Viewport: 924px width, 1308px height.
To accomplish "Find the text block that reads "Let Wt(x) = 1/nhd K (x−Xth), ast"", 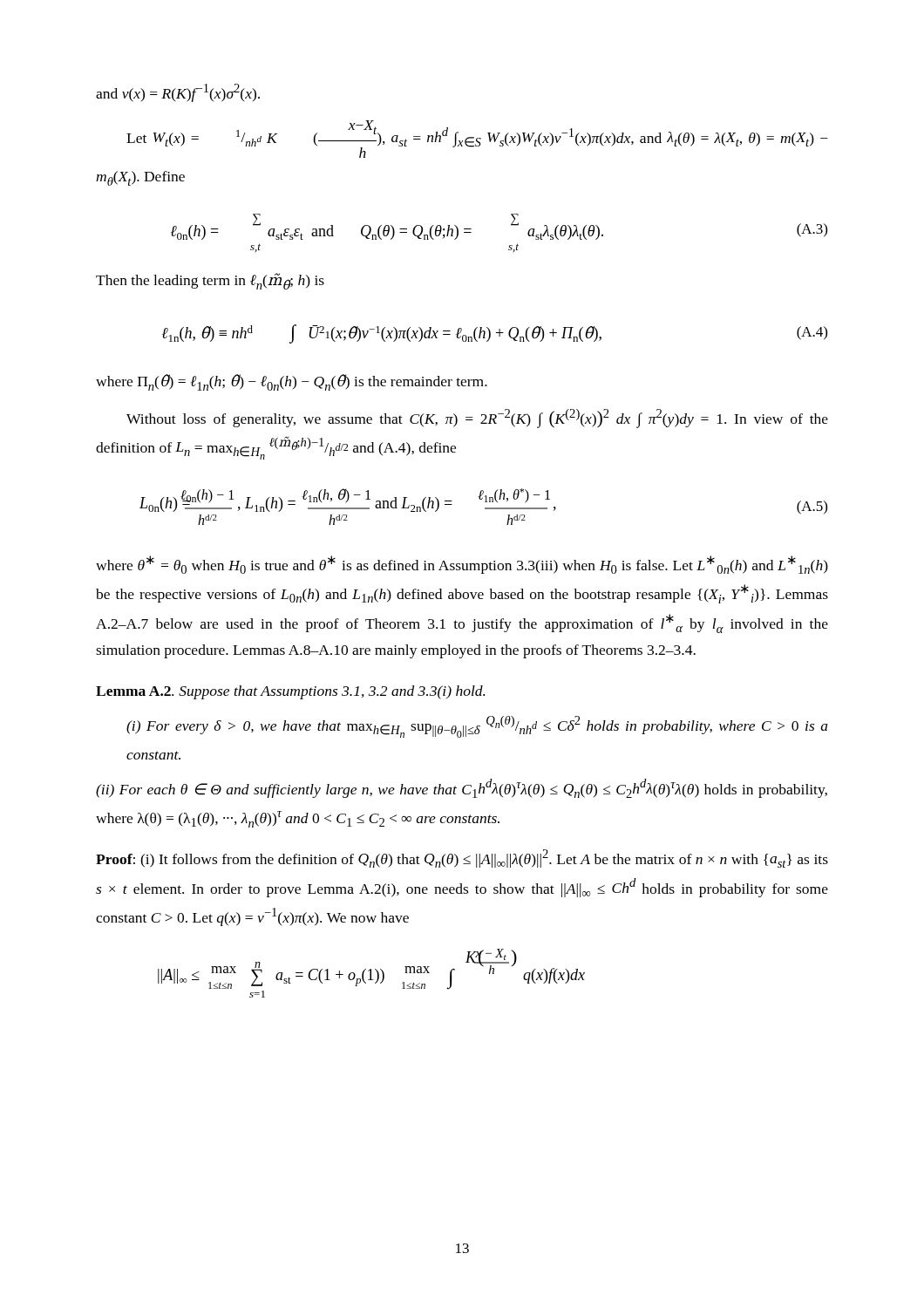I will point(462,152).
